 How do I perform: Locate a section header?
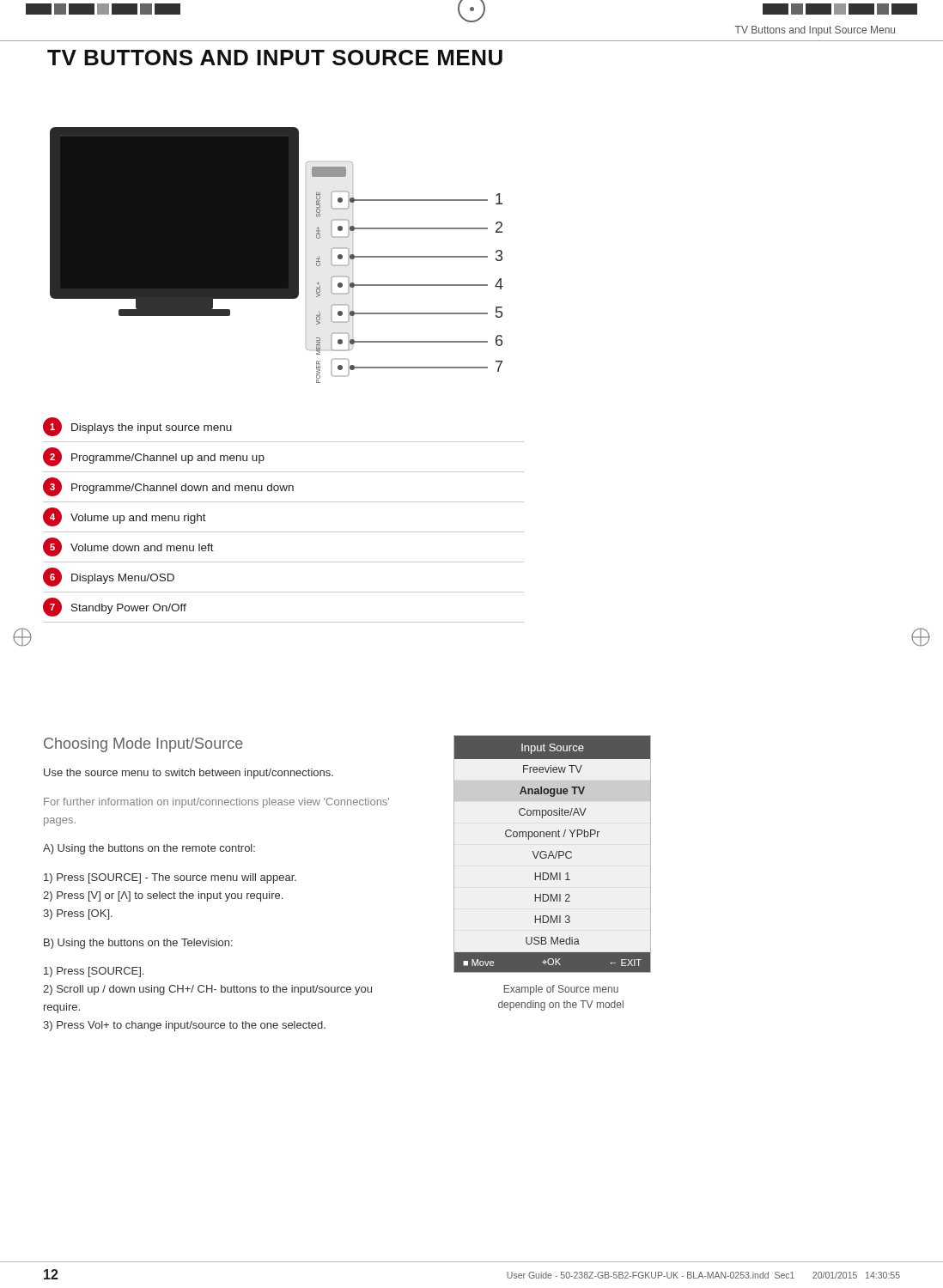click(143, 744)
